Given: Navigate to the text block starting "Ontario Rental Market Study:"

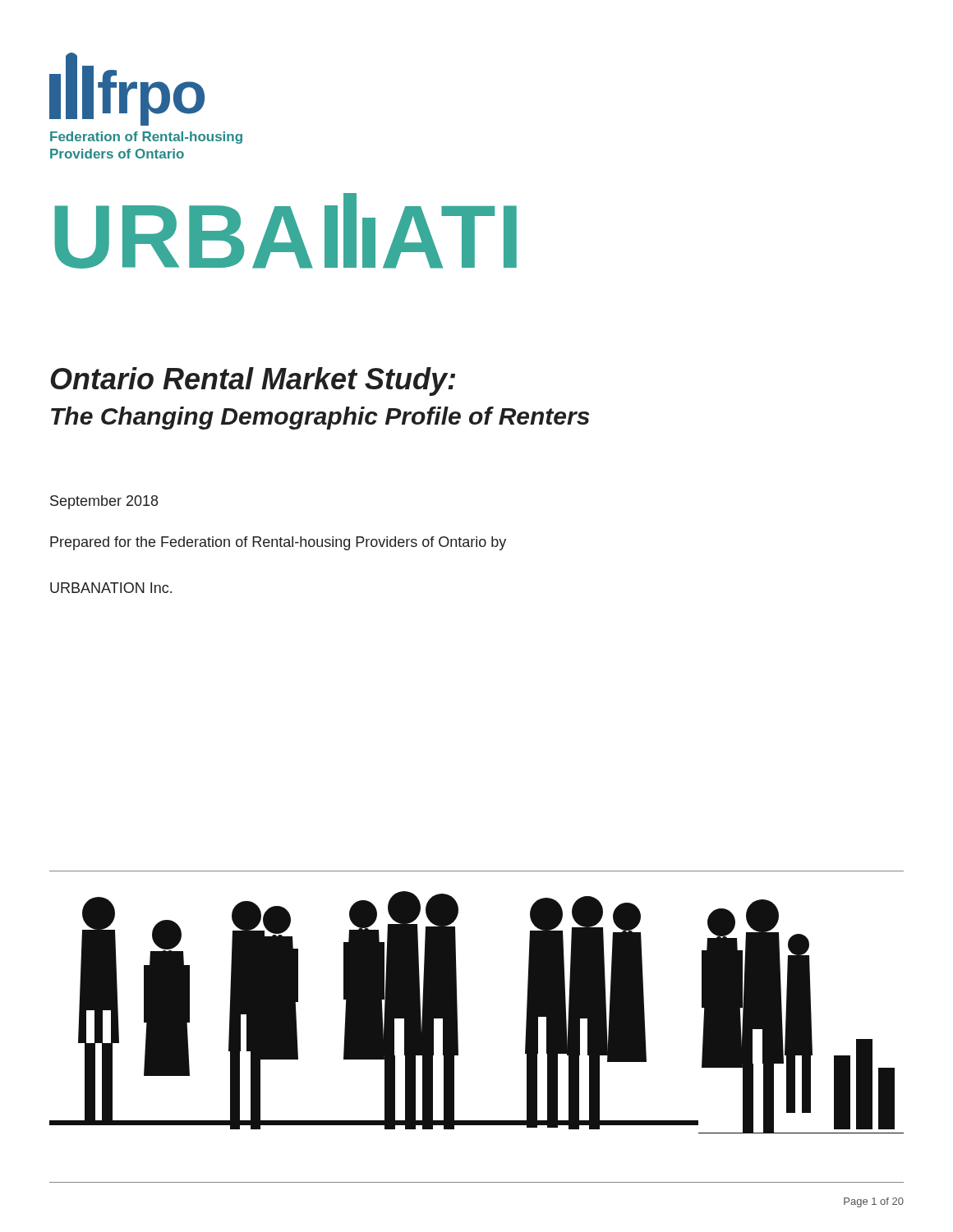Looking at the screenshot, I should [x=337, y=397].
